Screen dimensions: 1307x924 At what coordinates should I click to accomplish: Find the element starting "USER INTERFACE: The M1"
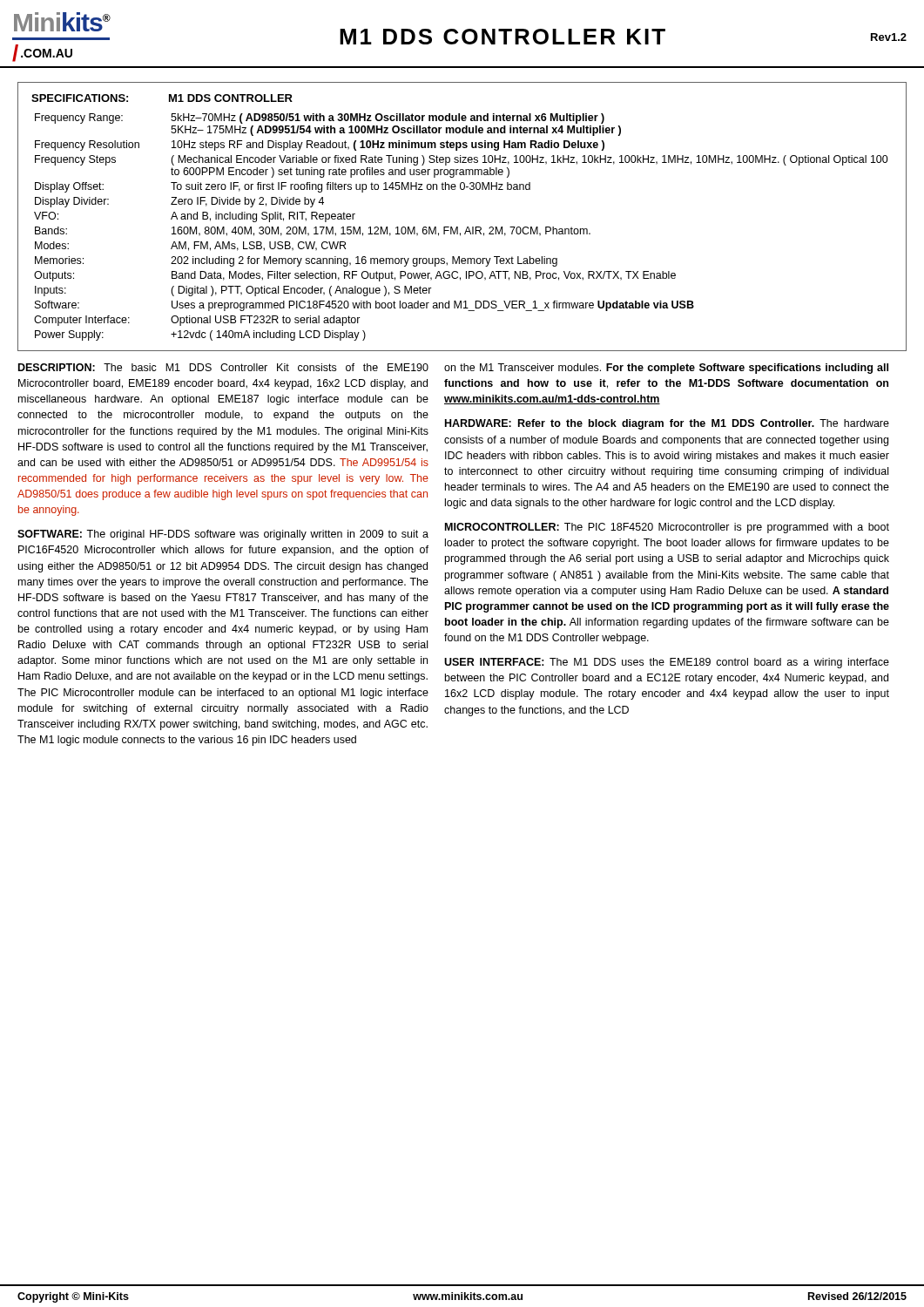[667, 686]
